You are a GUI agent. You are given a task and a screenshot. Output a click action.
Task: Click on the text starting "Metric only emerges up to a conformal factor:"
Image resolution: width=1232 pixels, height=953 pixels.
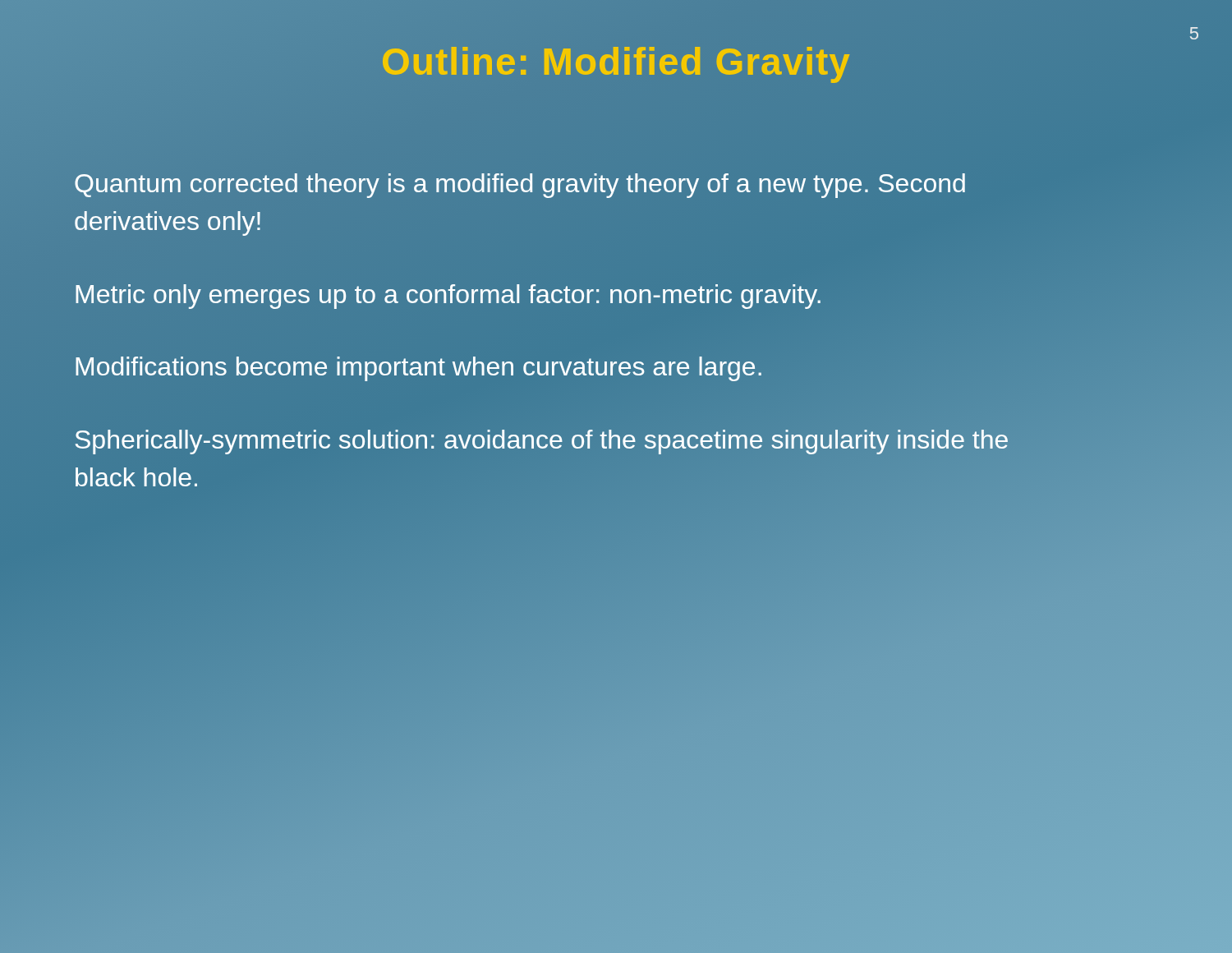click(448, 294)
